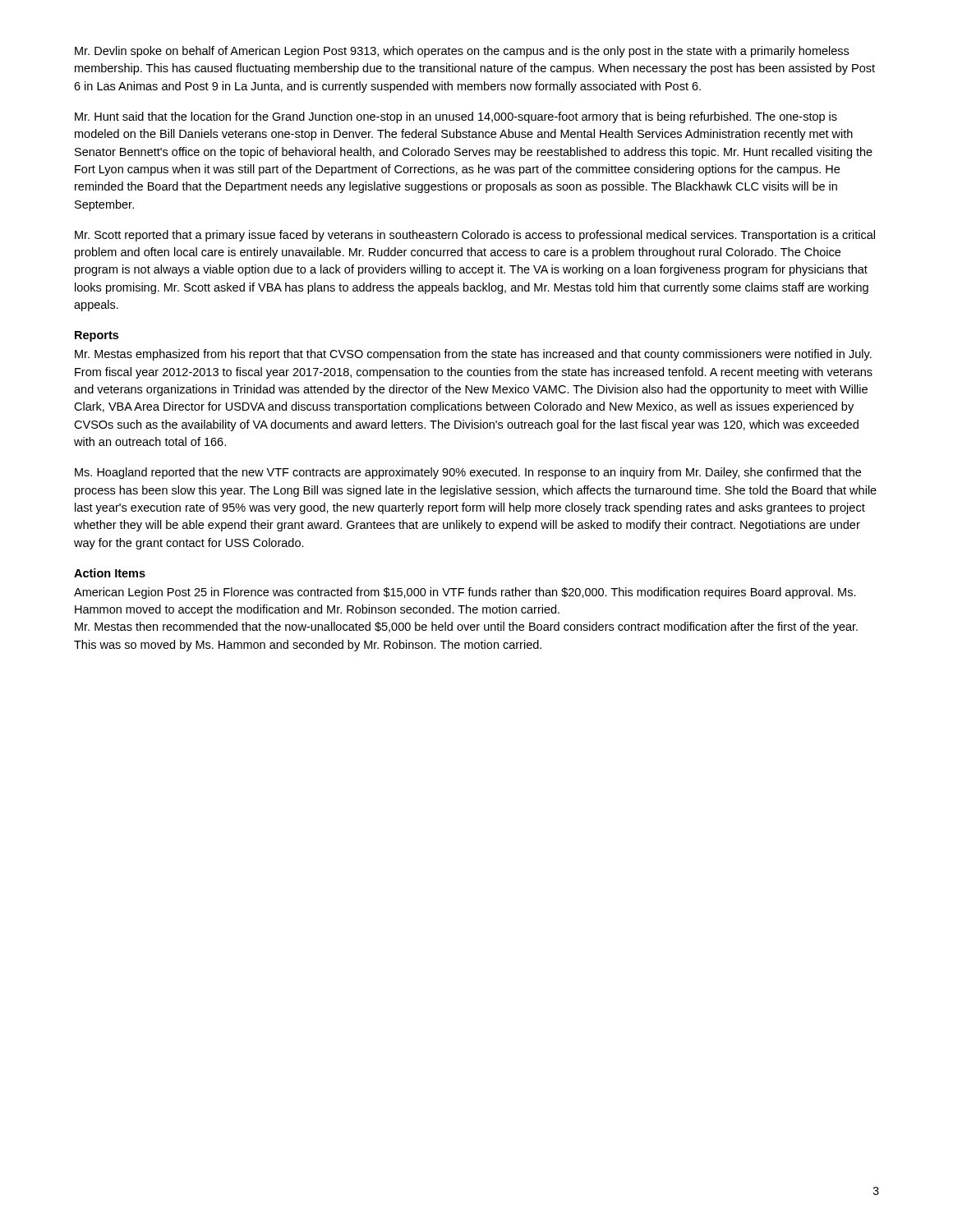Click the passage that begins "Ms. Hoagland reported"
953x1232 pixels.
(475, 508)
